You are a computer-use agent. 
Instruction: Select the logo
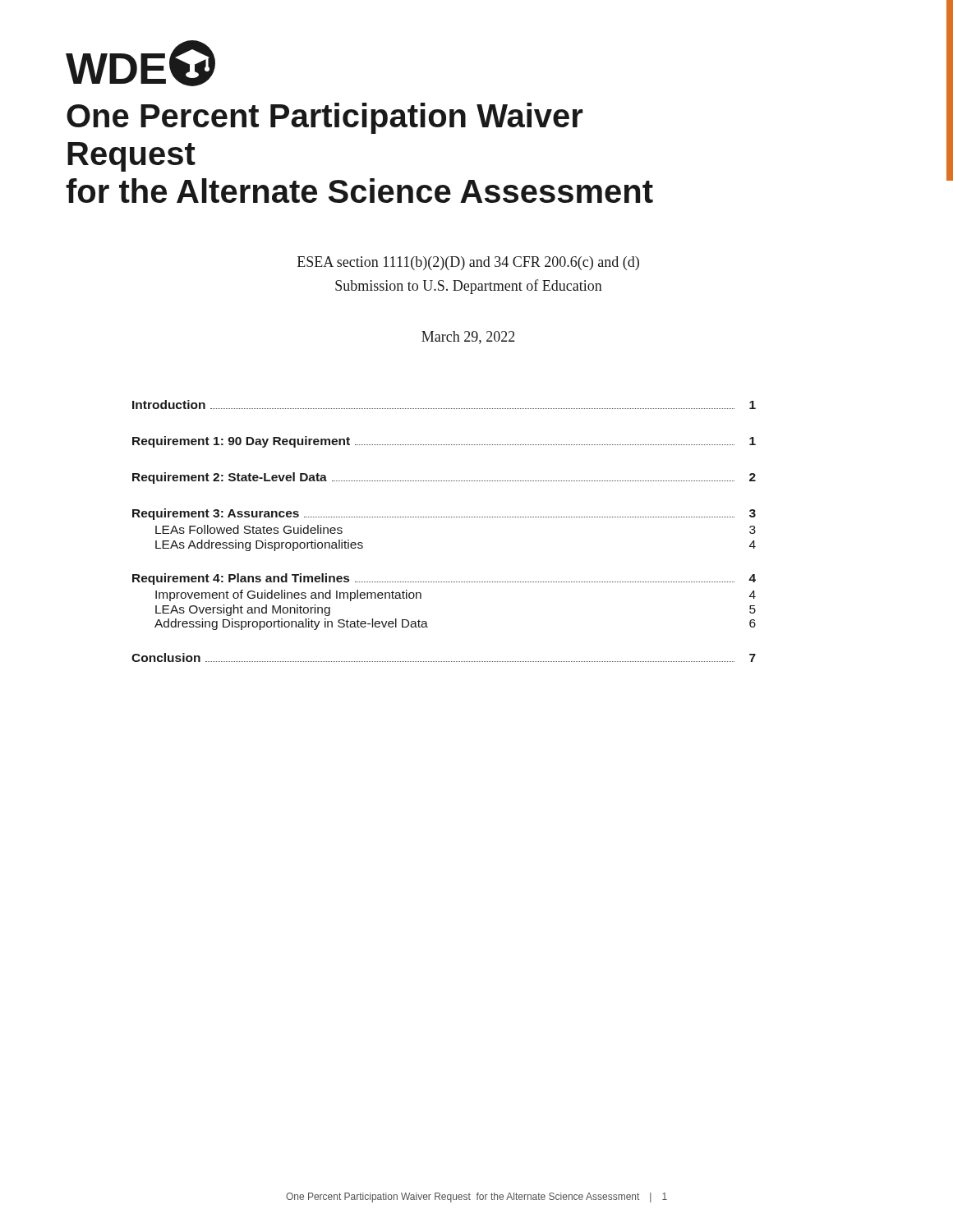[x=141, y=68]
